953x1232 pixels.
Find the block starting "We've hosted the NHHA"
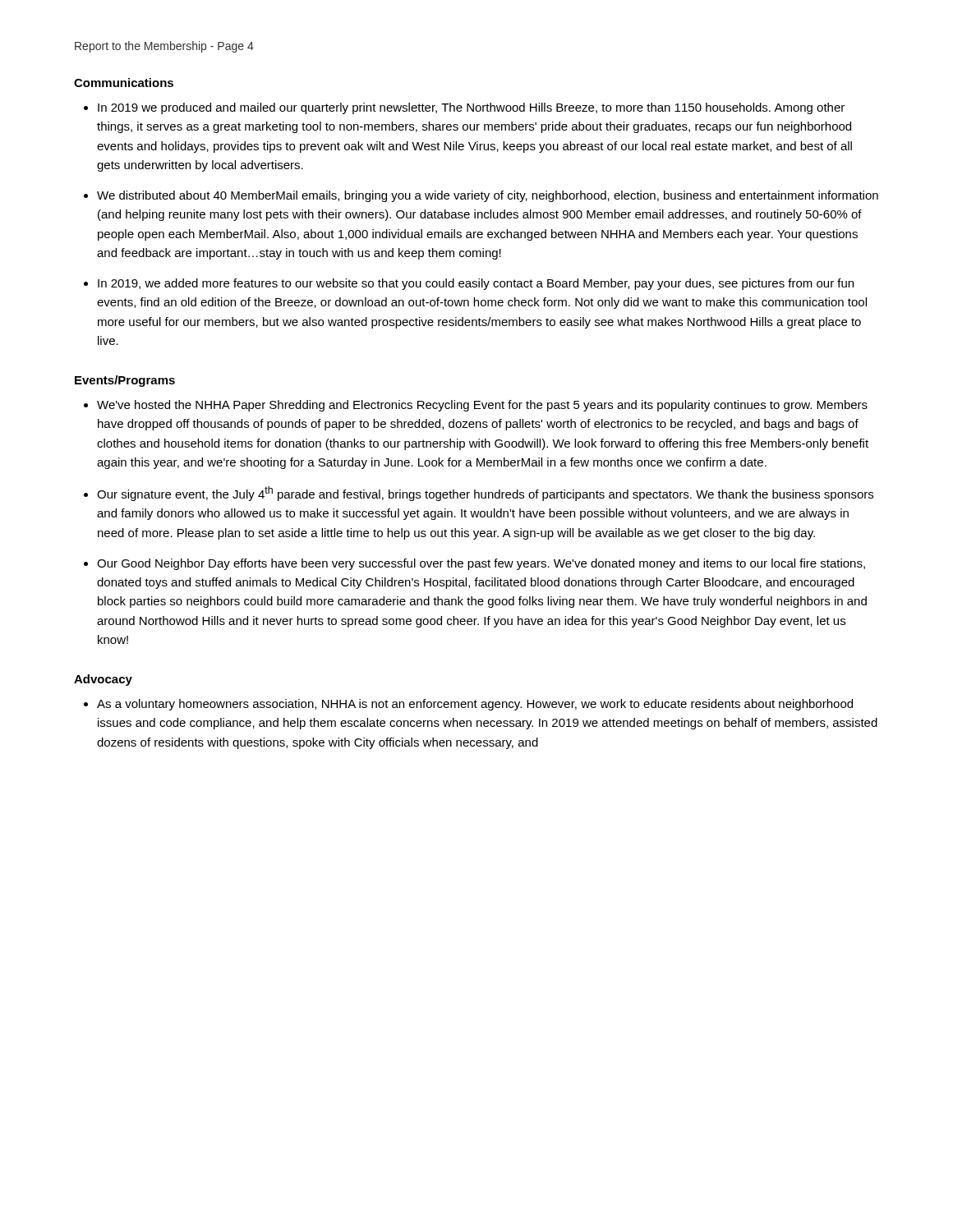483,433
